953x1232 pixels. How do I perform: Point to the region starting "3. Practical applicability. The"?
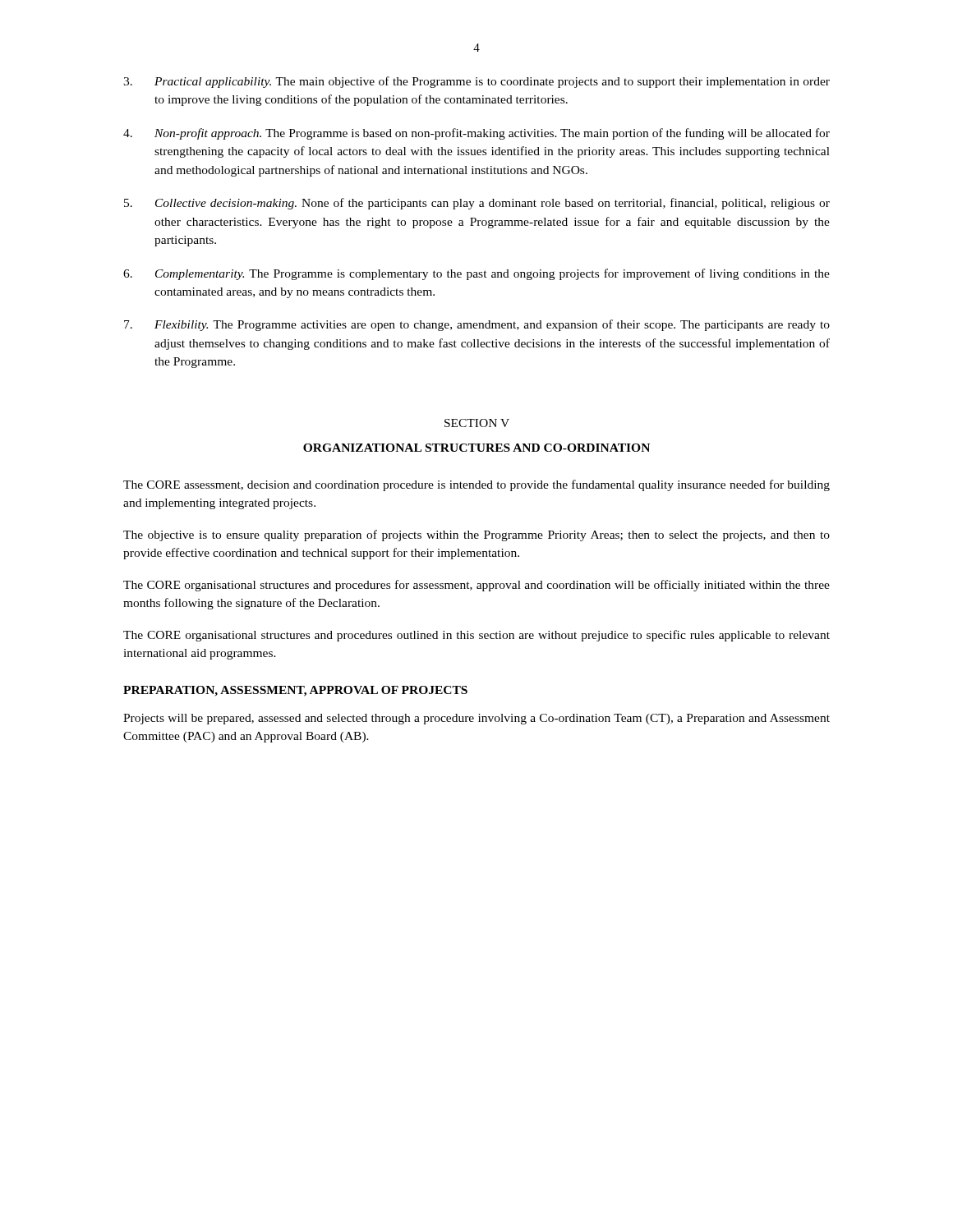coord(476,91)
